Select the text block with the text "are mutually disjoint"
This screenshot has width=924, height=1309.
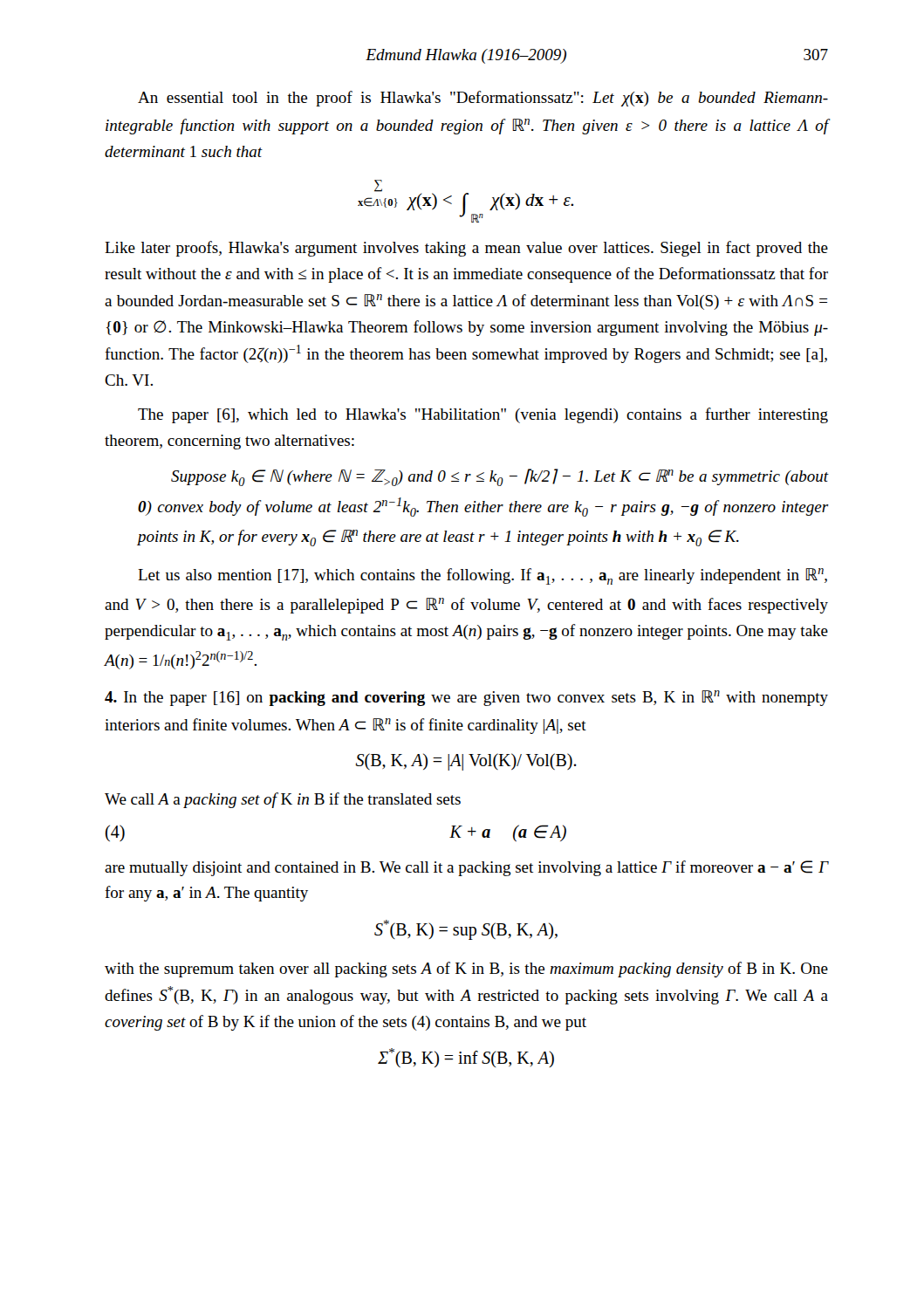[x=466, y=880]
